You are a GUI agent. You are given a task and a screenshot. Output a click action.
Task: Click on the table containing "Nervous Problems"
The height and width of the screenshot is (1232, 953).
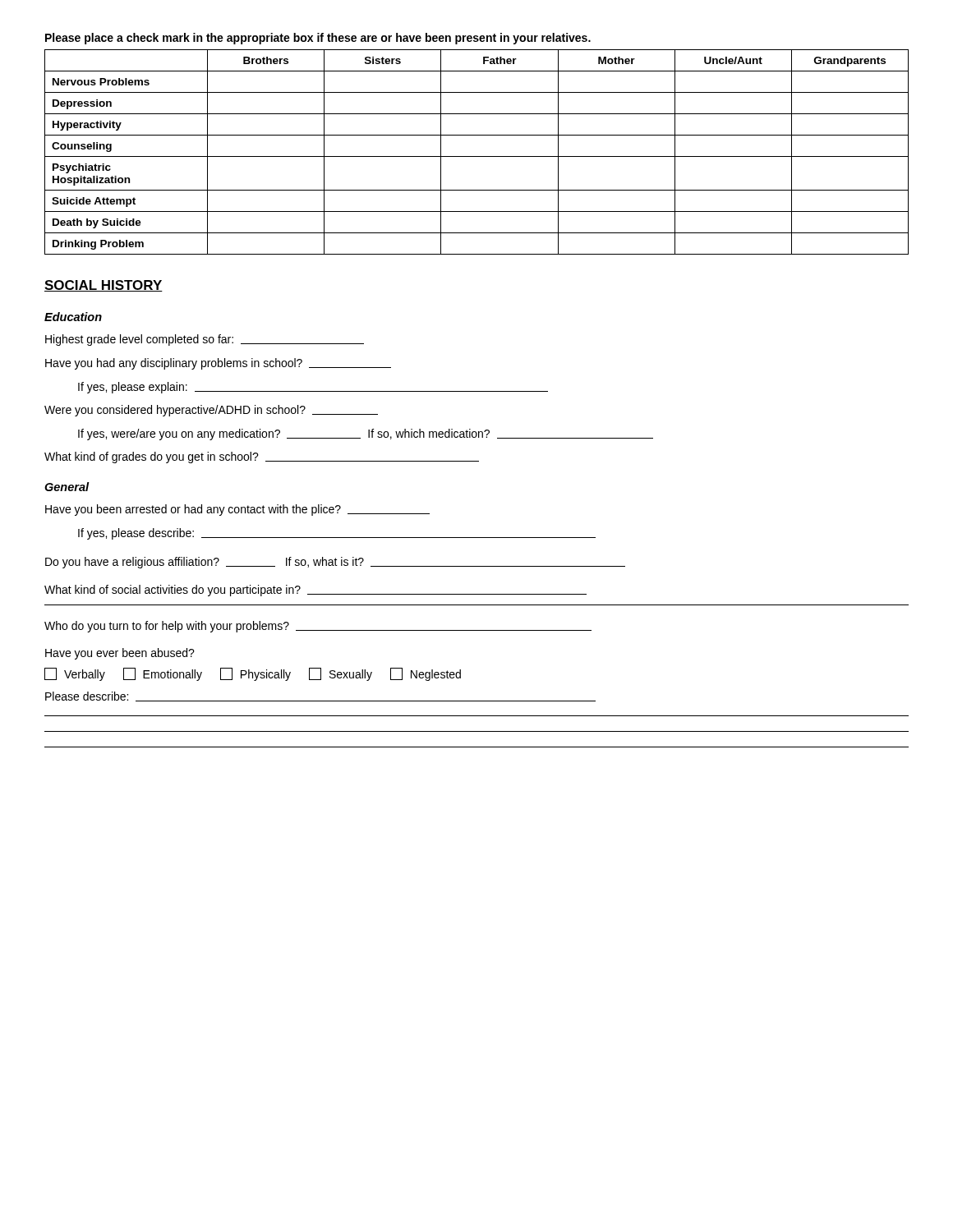pos(476,152)
